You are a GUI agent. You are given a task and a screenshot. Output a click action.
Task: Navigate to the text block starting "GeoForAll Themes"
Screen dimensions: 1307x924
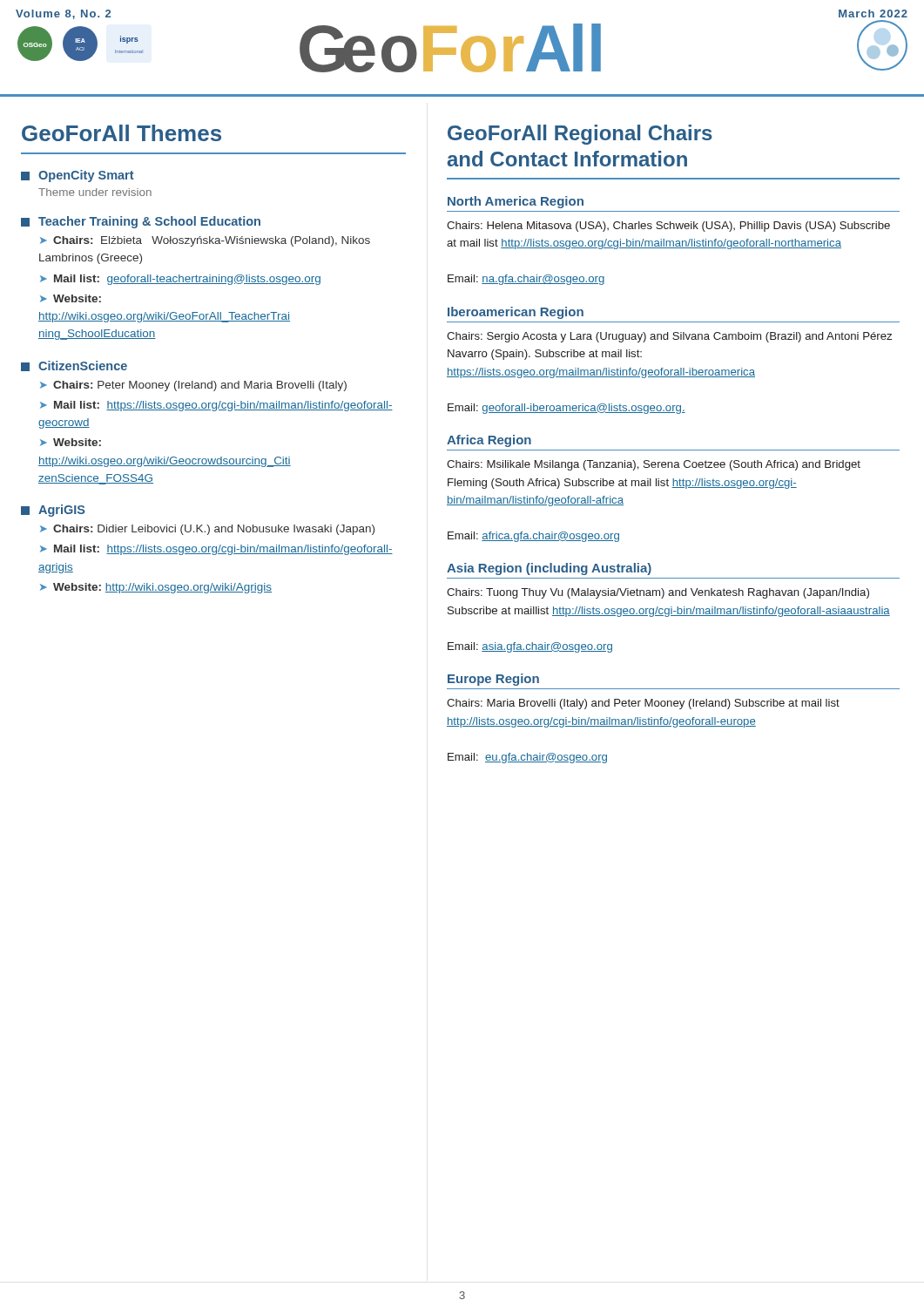(x=122, y=133)
